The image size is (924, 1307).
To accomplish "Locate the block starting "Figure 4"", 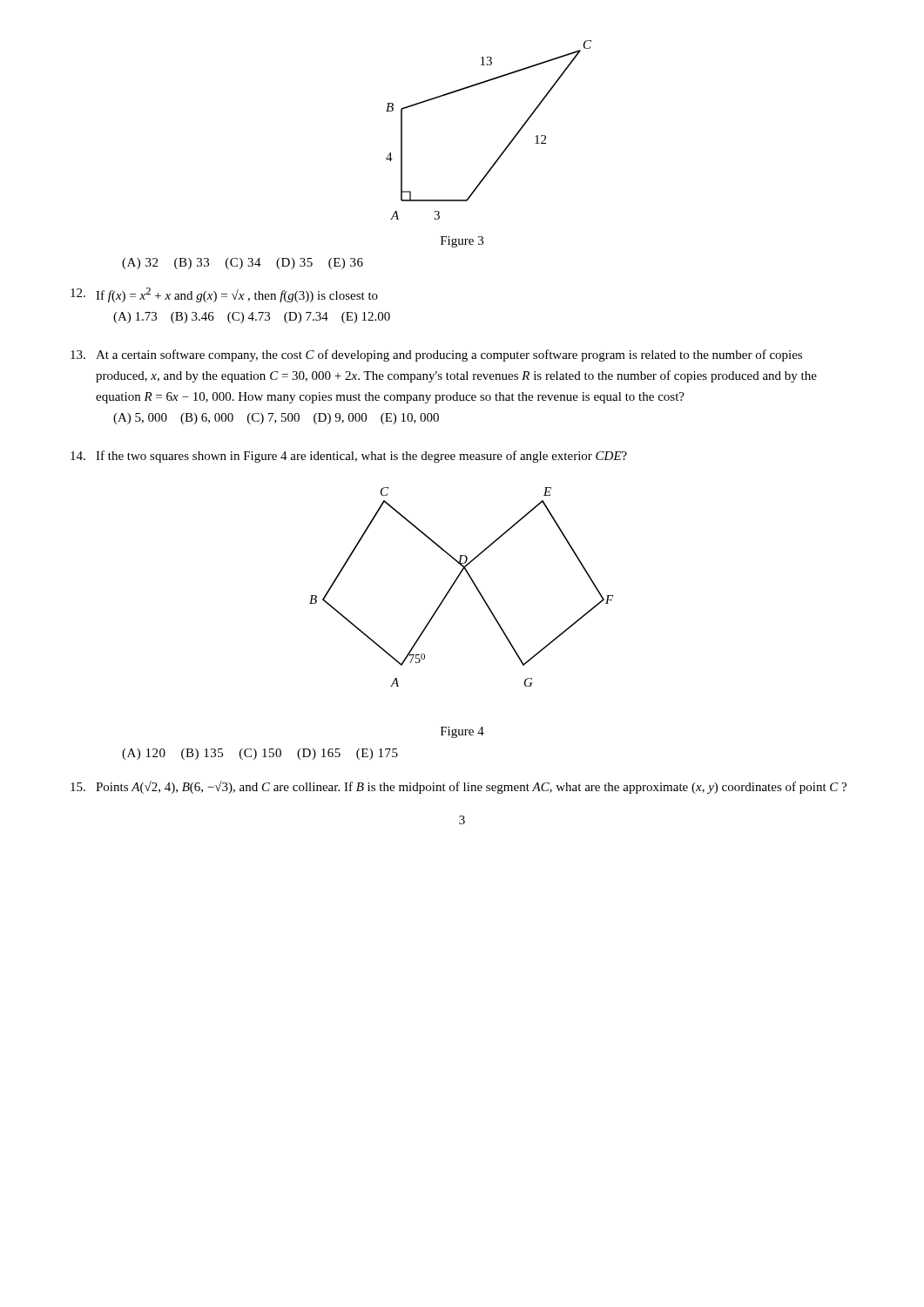I will click(x=462, y=731).
